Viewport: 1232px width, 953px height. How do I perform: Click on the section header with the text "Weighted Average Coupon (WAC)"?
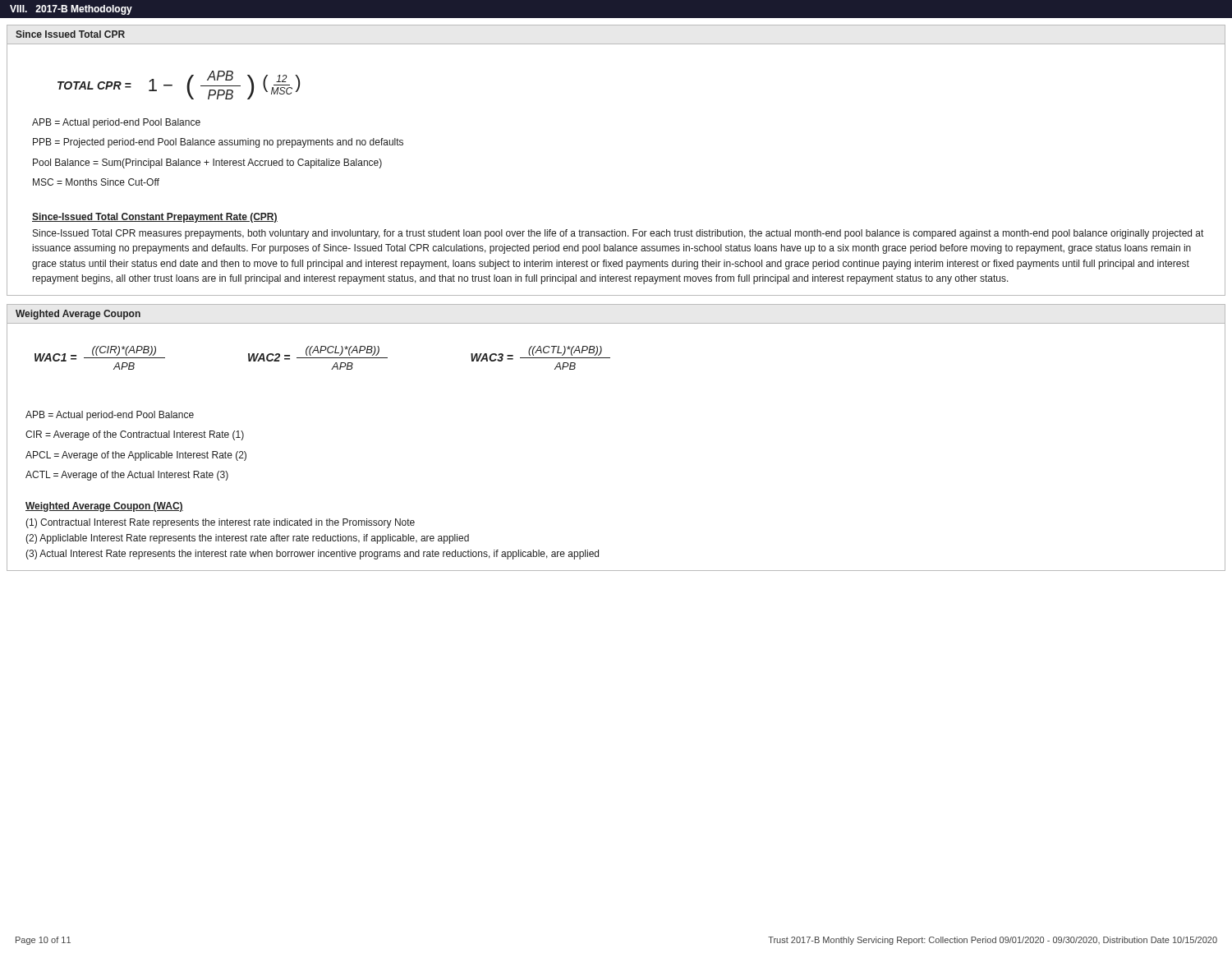click(x=104, y=506)
